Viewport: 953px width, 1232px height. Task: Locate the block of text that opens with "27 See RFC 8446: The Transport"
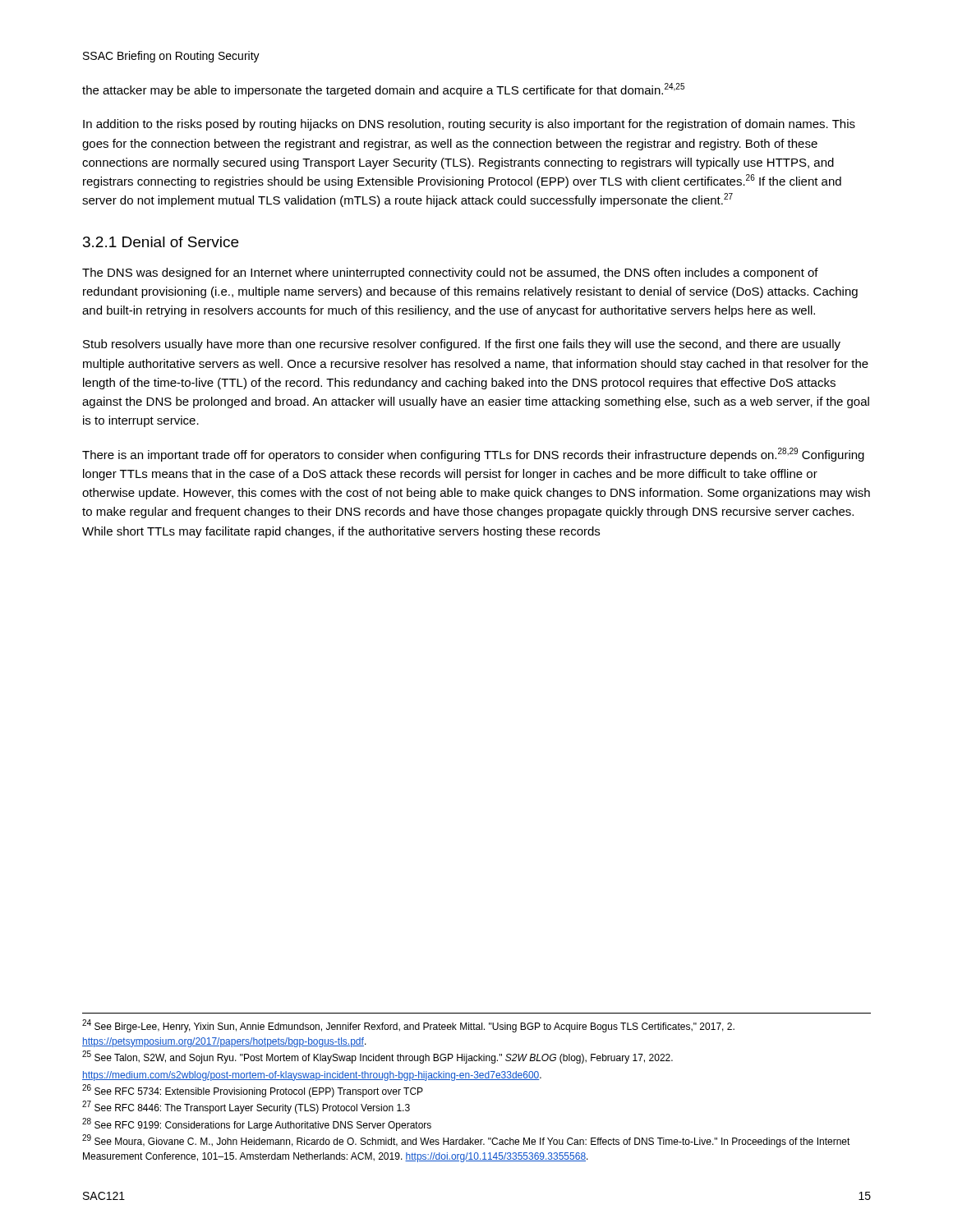pyautogui.click(x=246, y=1108)
